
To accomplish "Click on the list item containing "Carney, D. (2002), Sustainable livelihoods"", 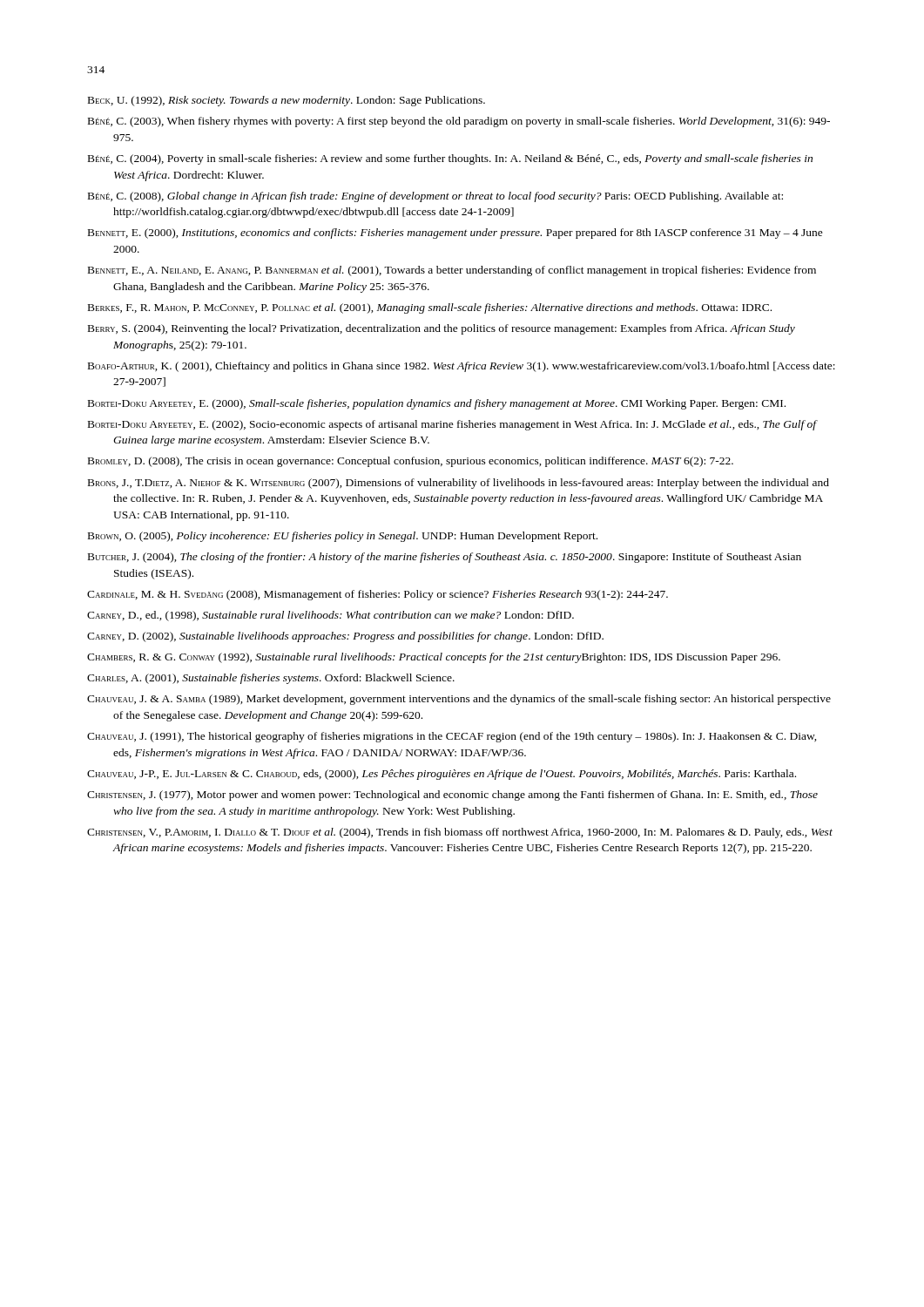I will [x=346, y=636].
